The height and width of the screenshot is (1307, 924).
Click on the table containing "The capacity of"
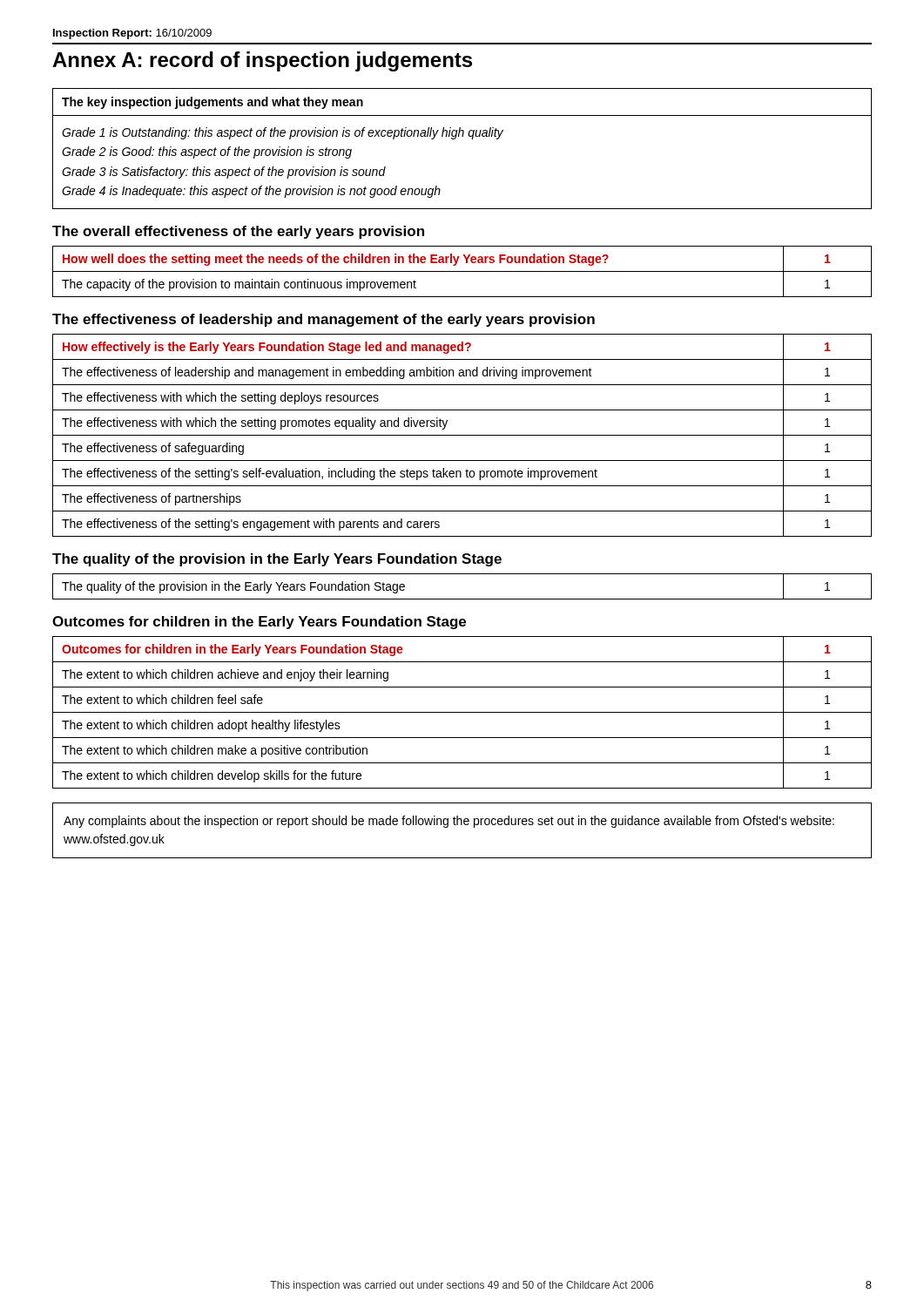tap(462, 271)
